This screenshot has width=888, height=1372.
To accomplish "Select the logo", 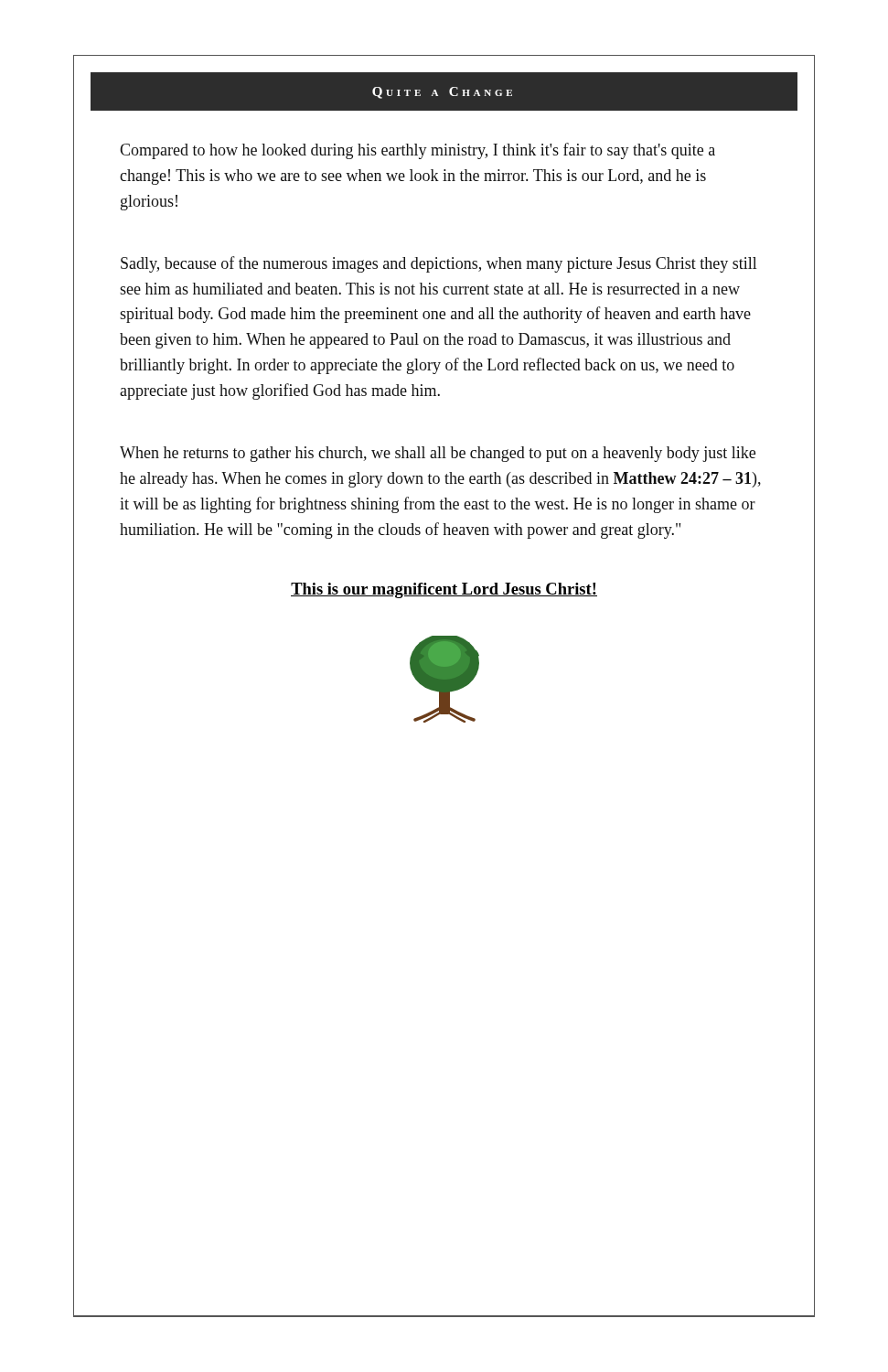I will pyautogui.click(x=444, y=681).
